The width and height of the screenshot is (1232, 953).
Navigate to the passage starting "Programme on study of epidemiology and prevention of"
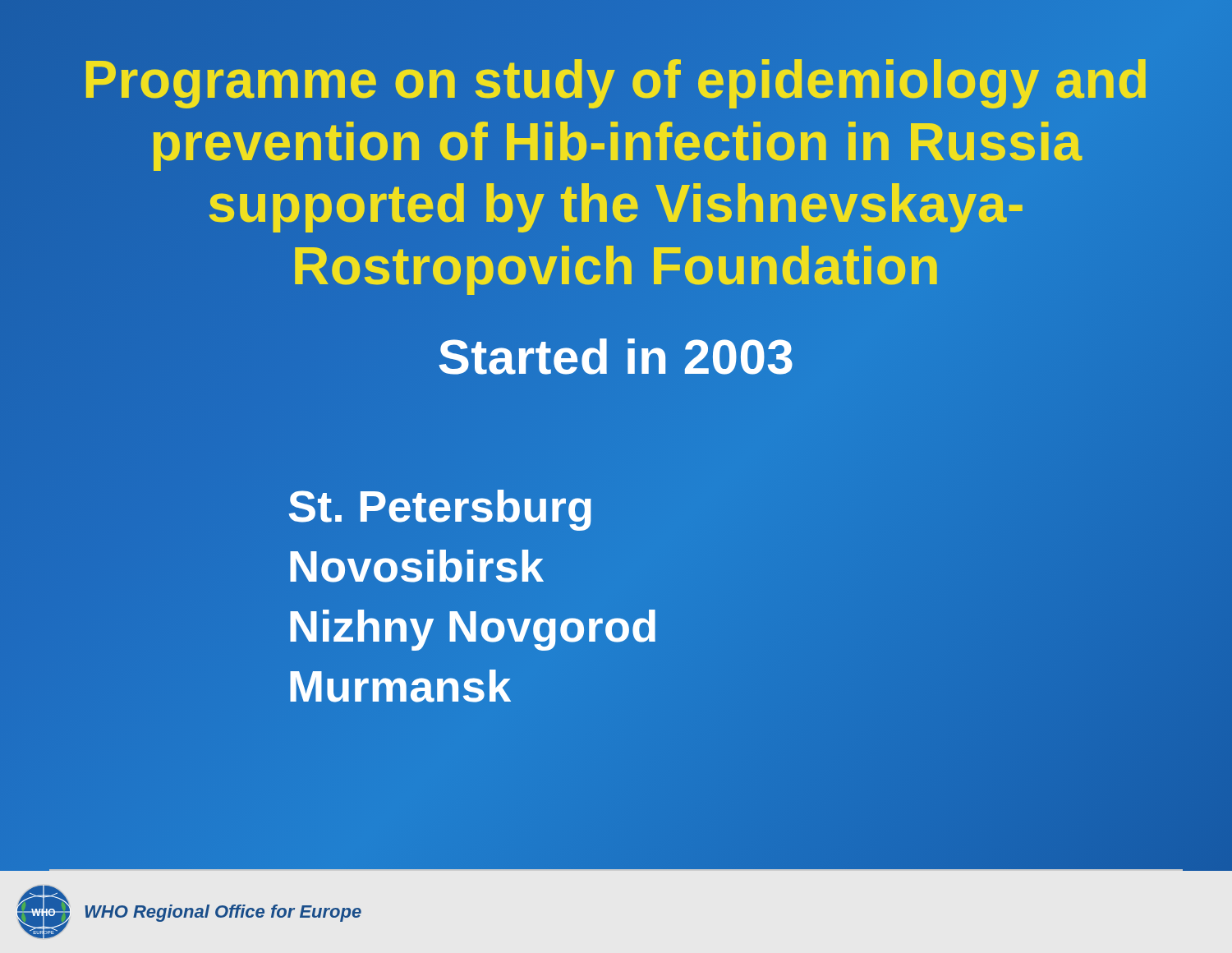pos(616,173)
